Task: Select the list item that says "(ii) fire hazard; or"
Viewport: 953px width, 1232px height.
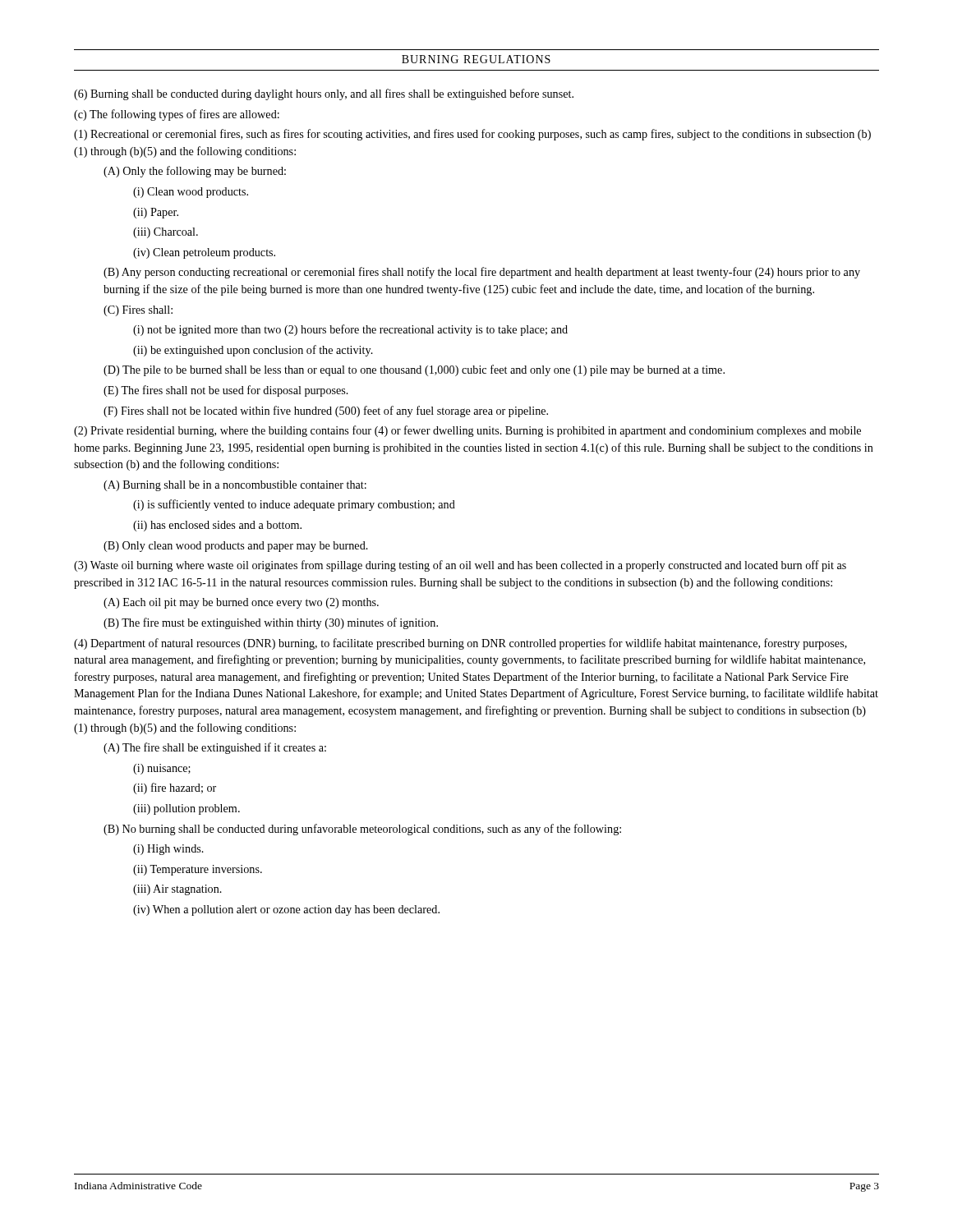Action: click(x=175, y=788)
